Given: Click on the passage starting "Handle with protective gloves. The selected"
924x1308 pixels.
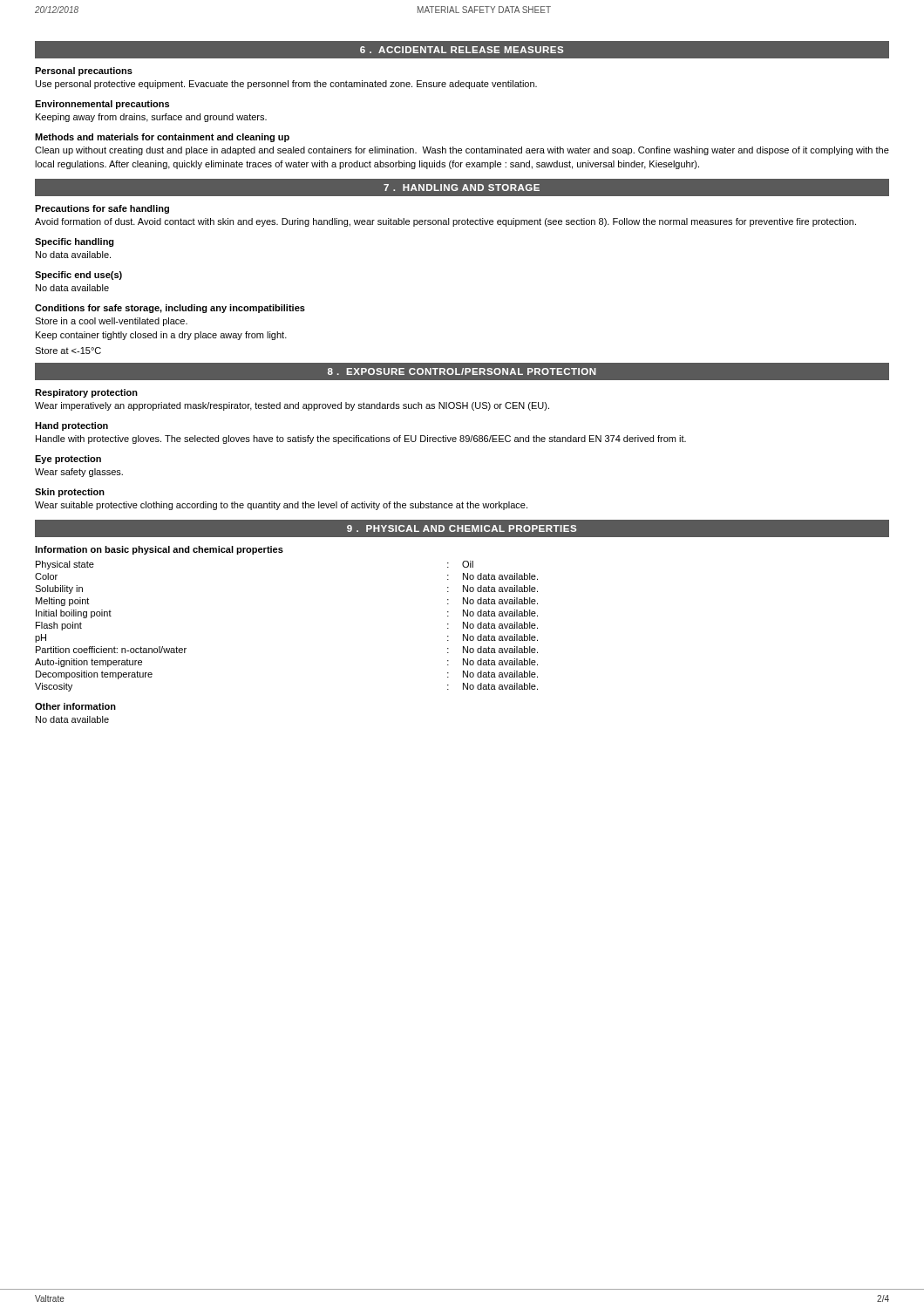Looking at the screenshot, I should click(361, 439).
